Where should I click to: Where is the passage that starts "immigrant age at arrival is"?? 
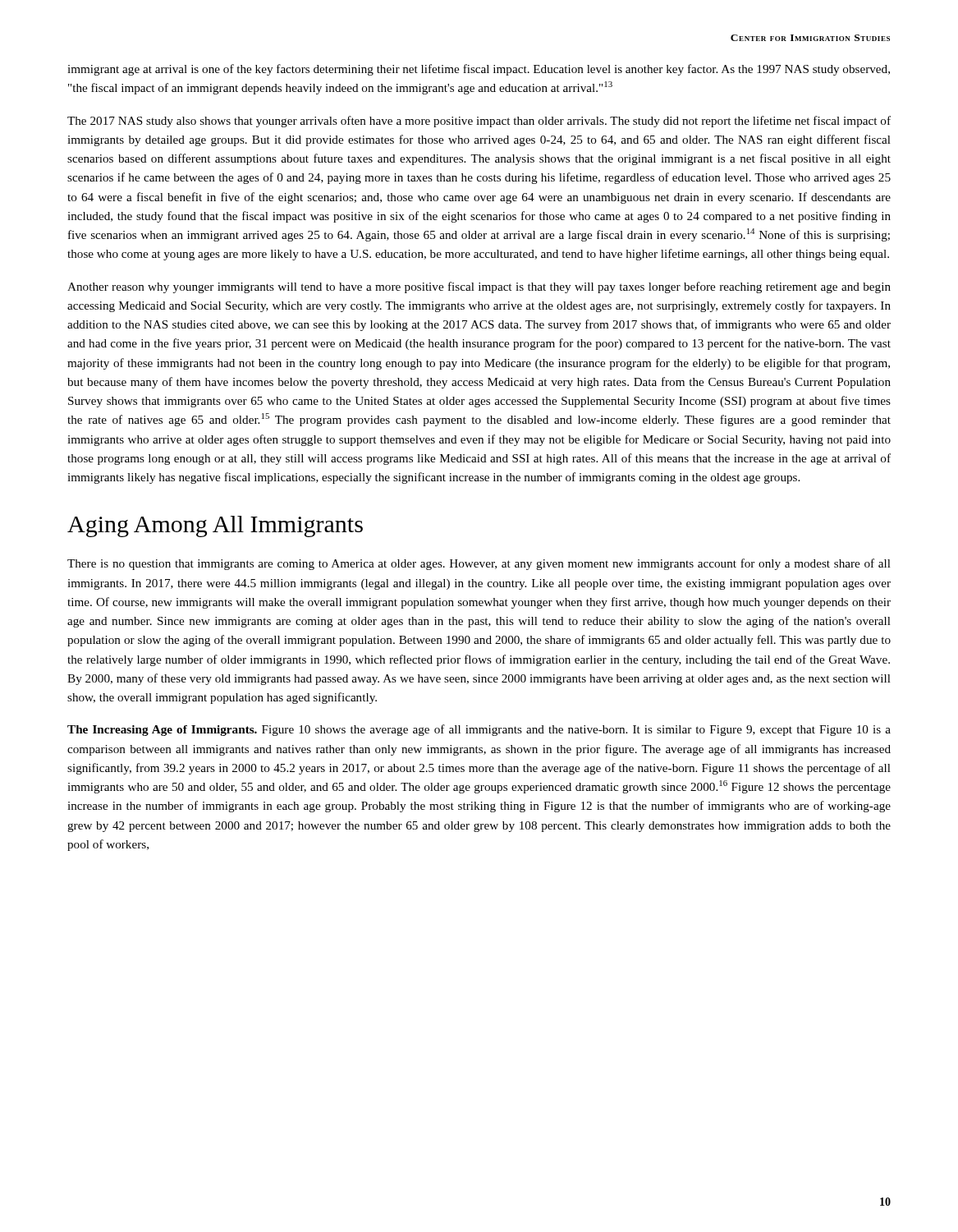[479, 78]
